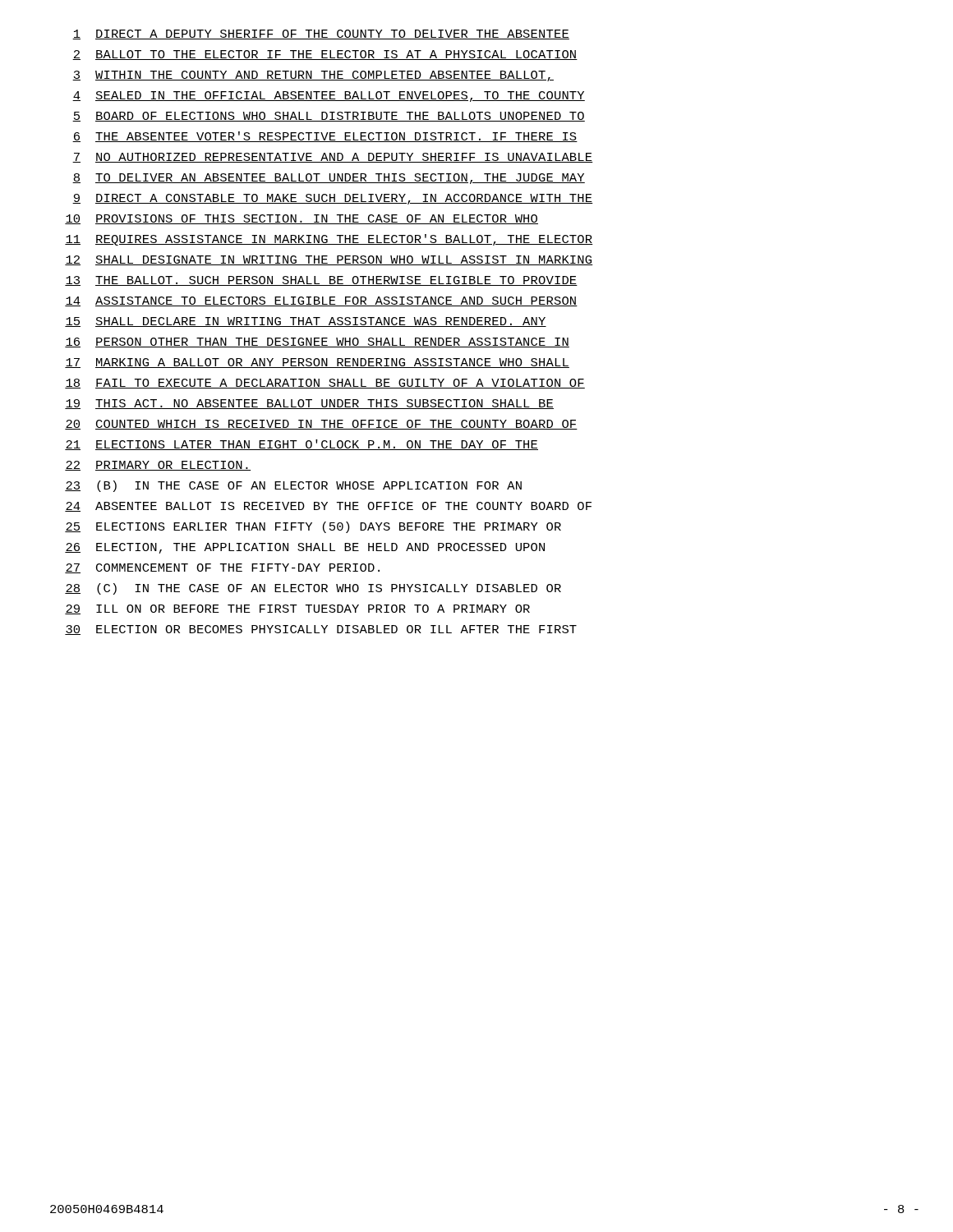Find the list item containing "16PERSON OTHER THAN THE"
Image resolution: width=953 pixels, height=1232 pixels.
309,343
